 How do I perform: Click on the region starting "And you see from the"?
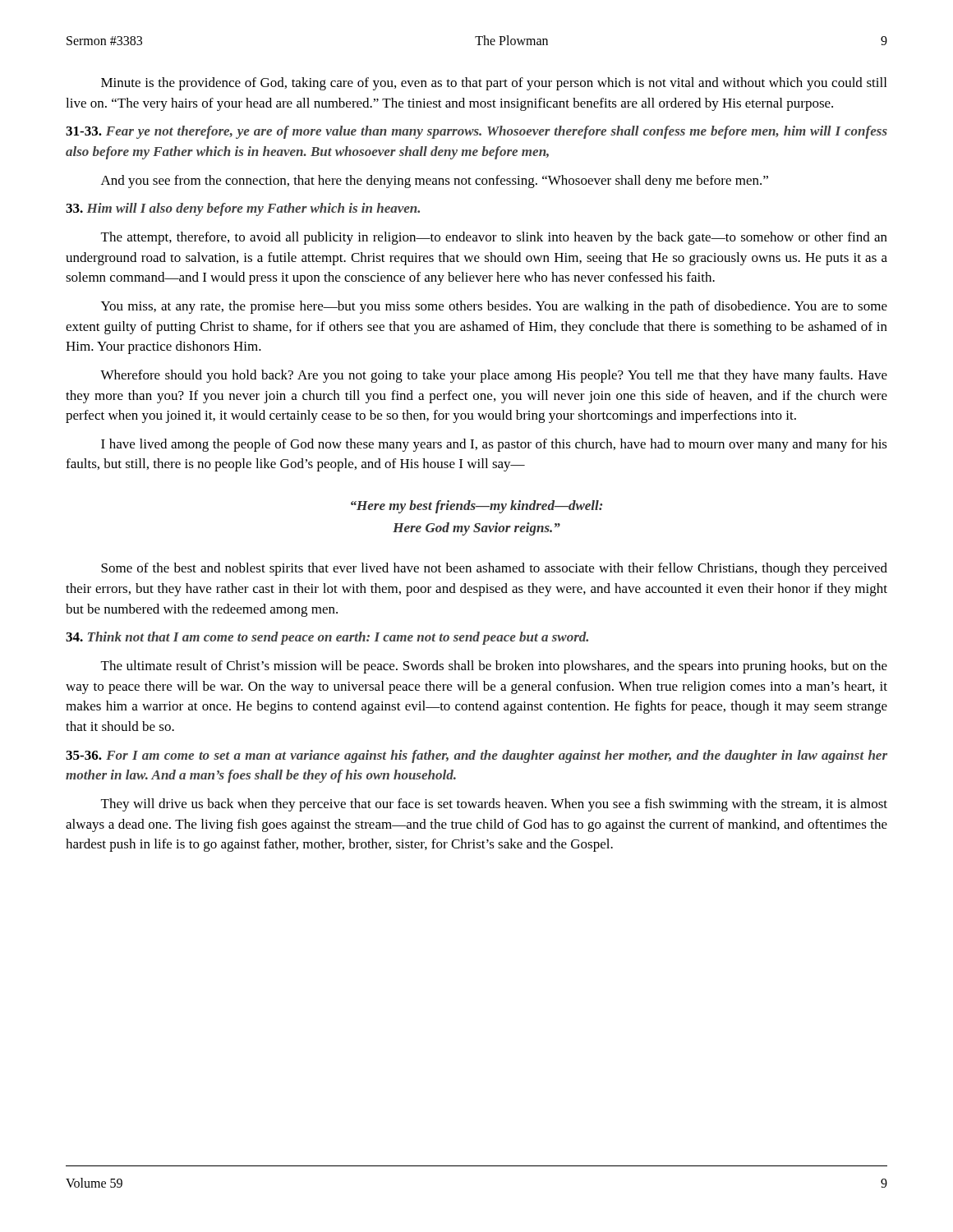coord(476,181)
